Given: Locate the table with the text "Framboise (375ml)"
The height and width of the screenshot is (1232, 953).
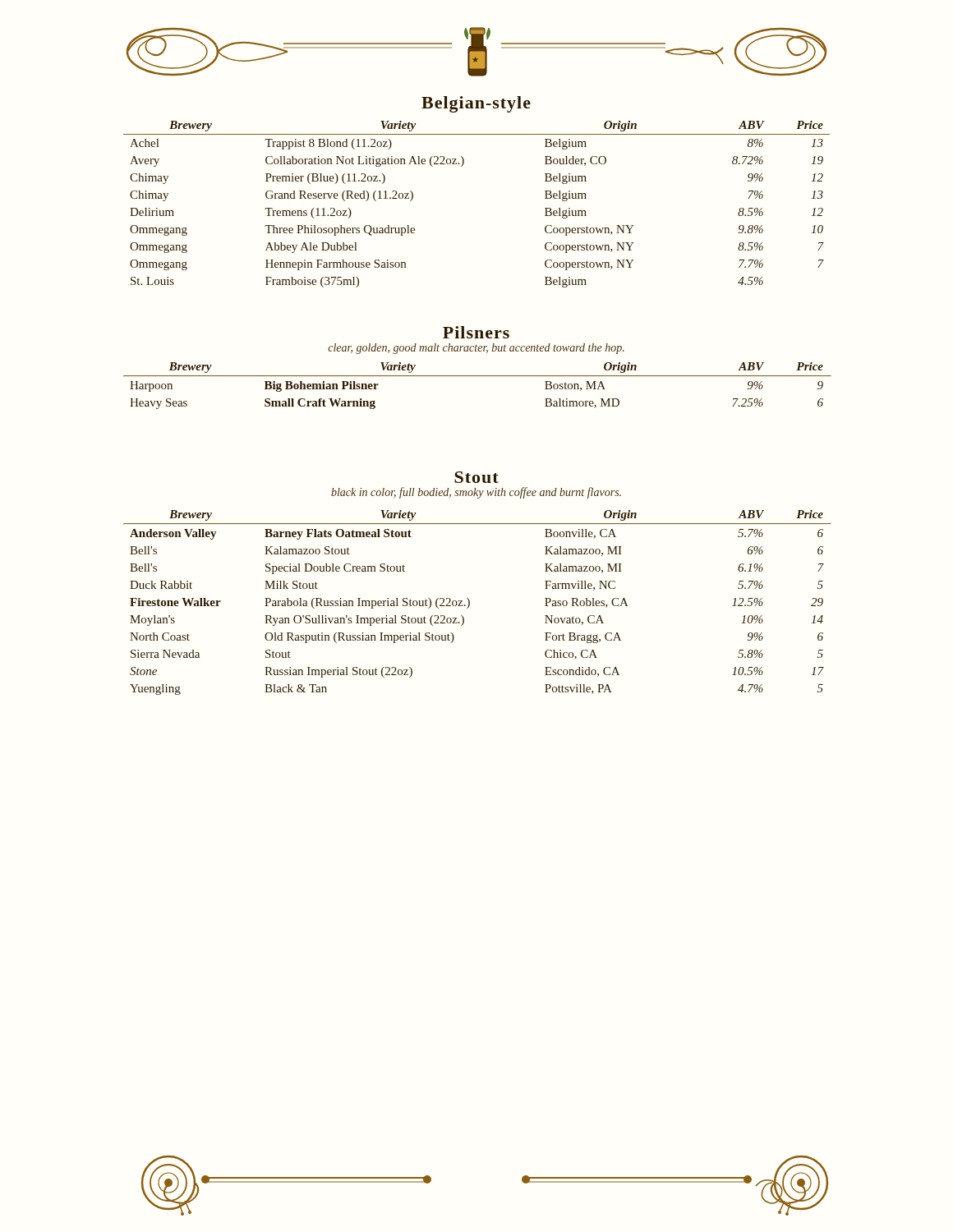Looking at the screenshot, I should (476, 203).
